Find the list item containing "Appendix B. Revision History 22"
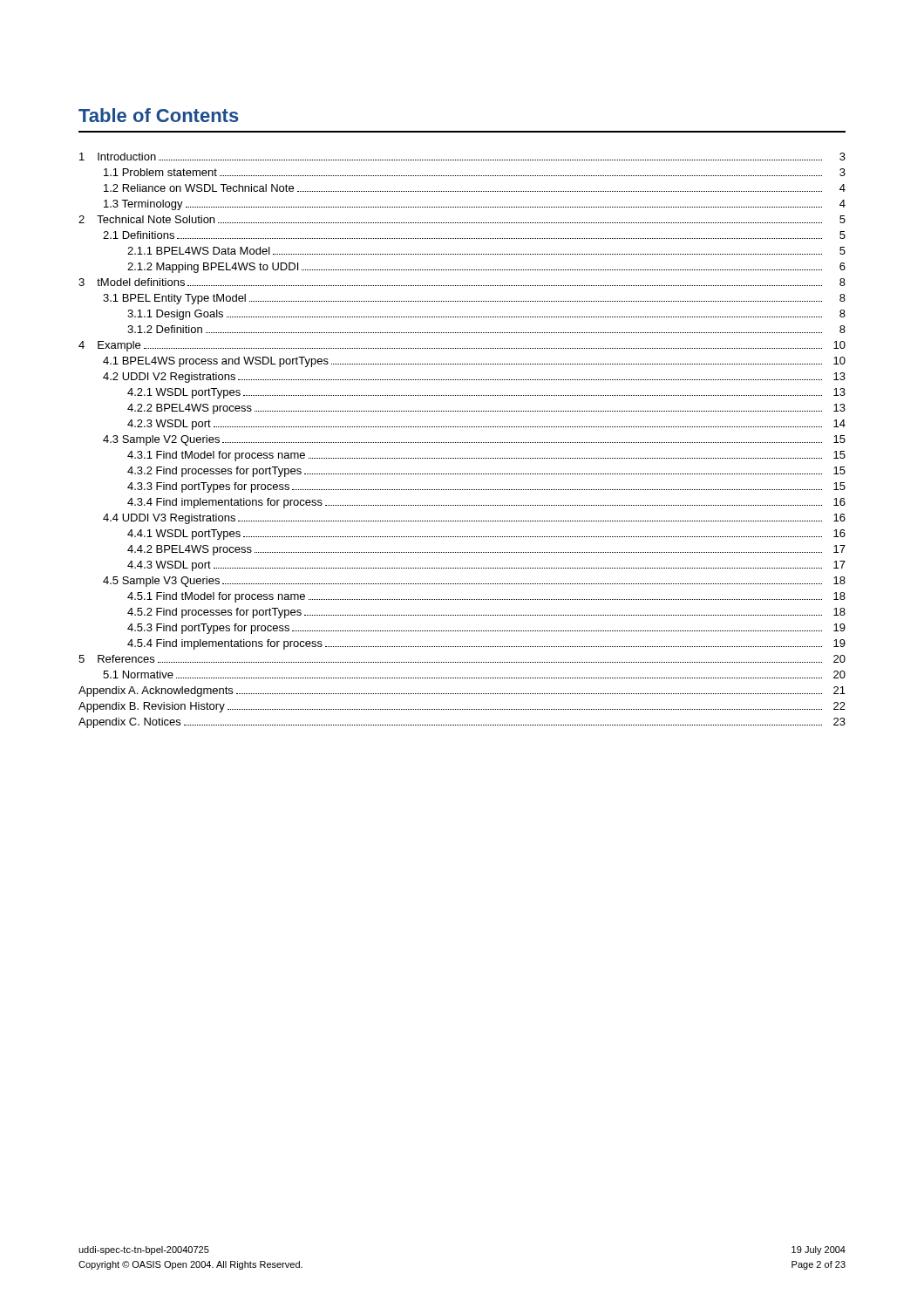The width and height of the screenshot is (924, 1308). (462, 705)
